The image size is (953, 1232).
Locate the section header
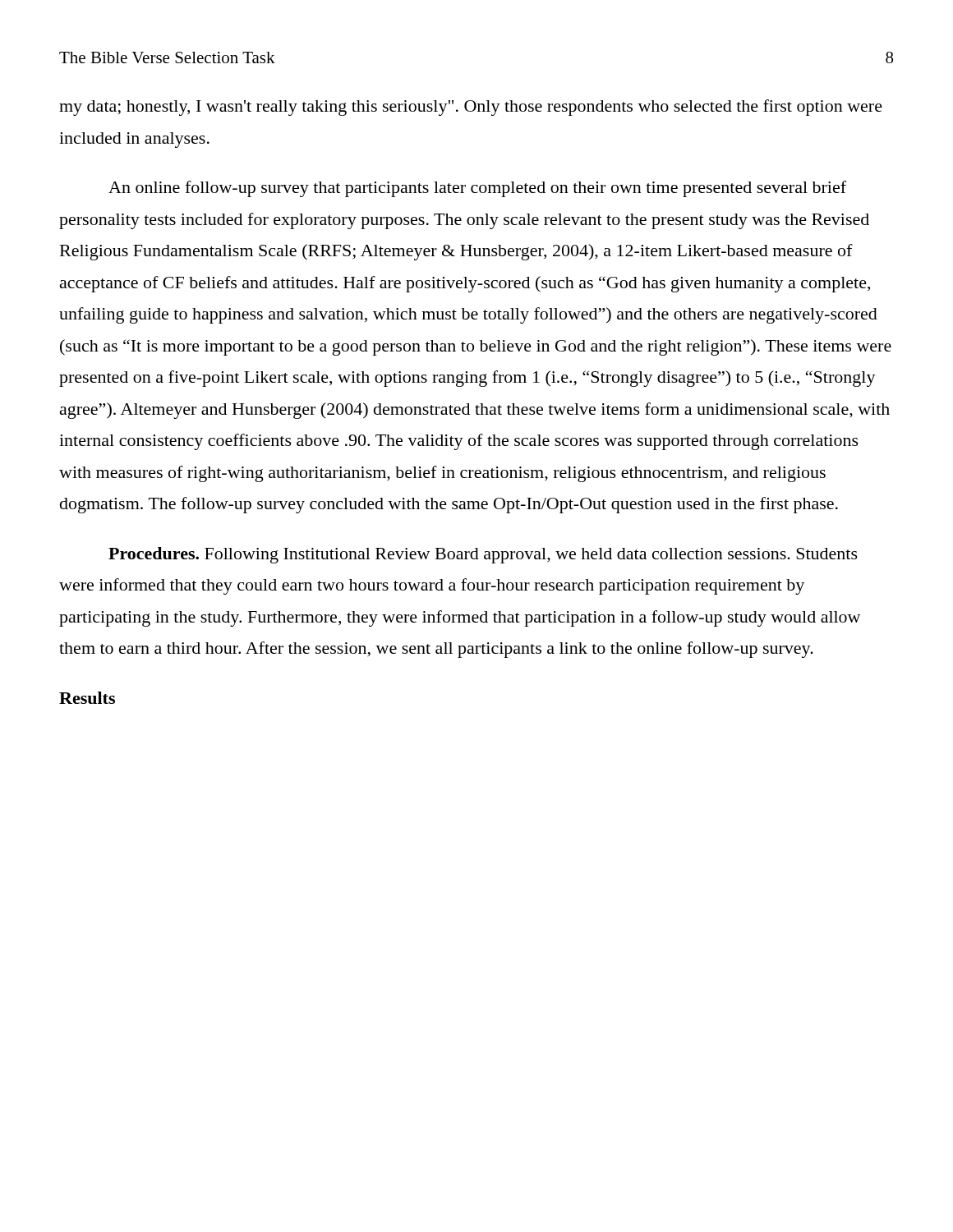pos(87,697)
